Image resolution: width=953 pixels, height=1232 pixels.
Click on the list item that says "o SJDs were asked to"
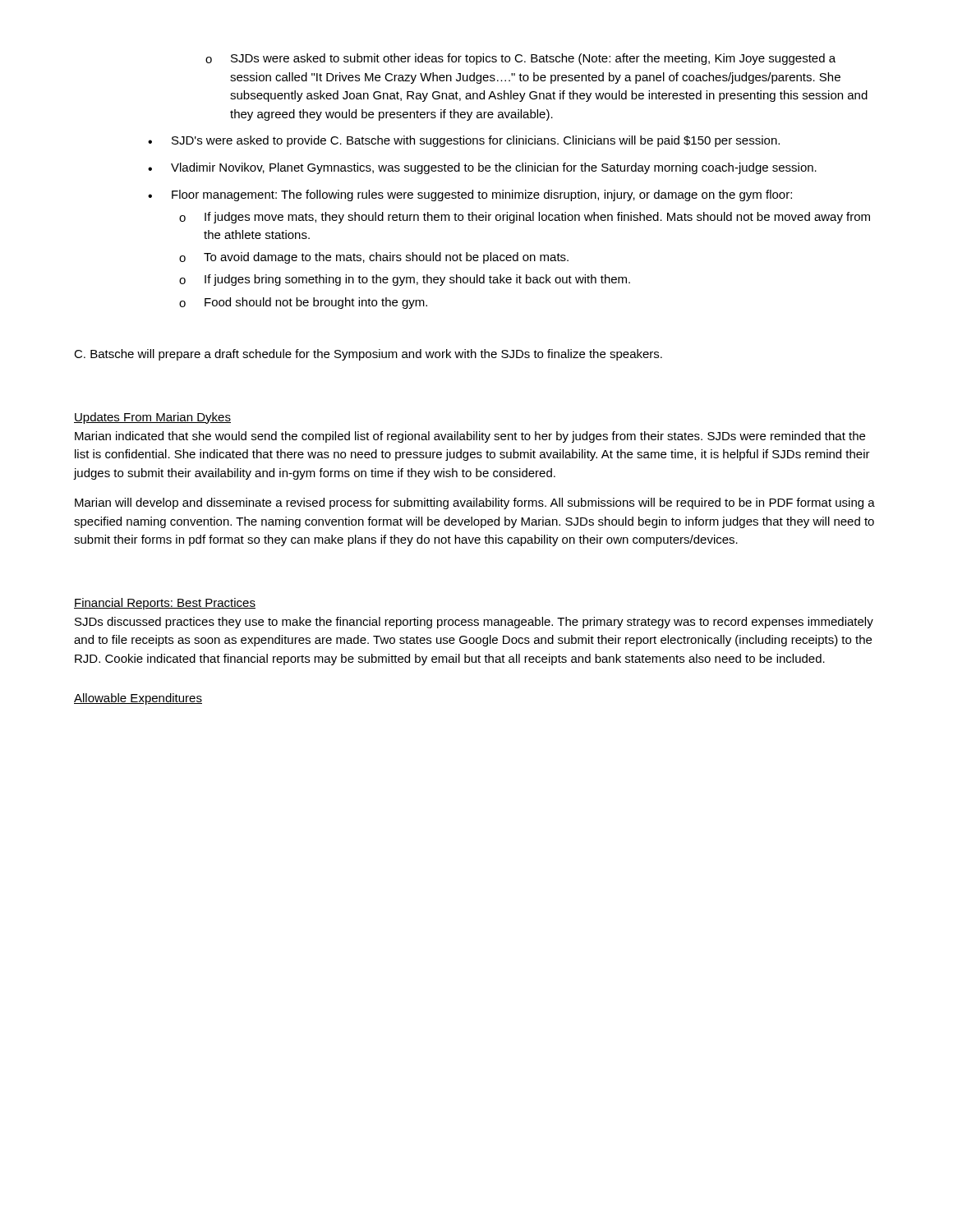[542, 86]
